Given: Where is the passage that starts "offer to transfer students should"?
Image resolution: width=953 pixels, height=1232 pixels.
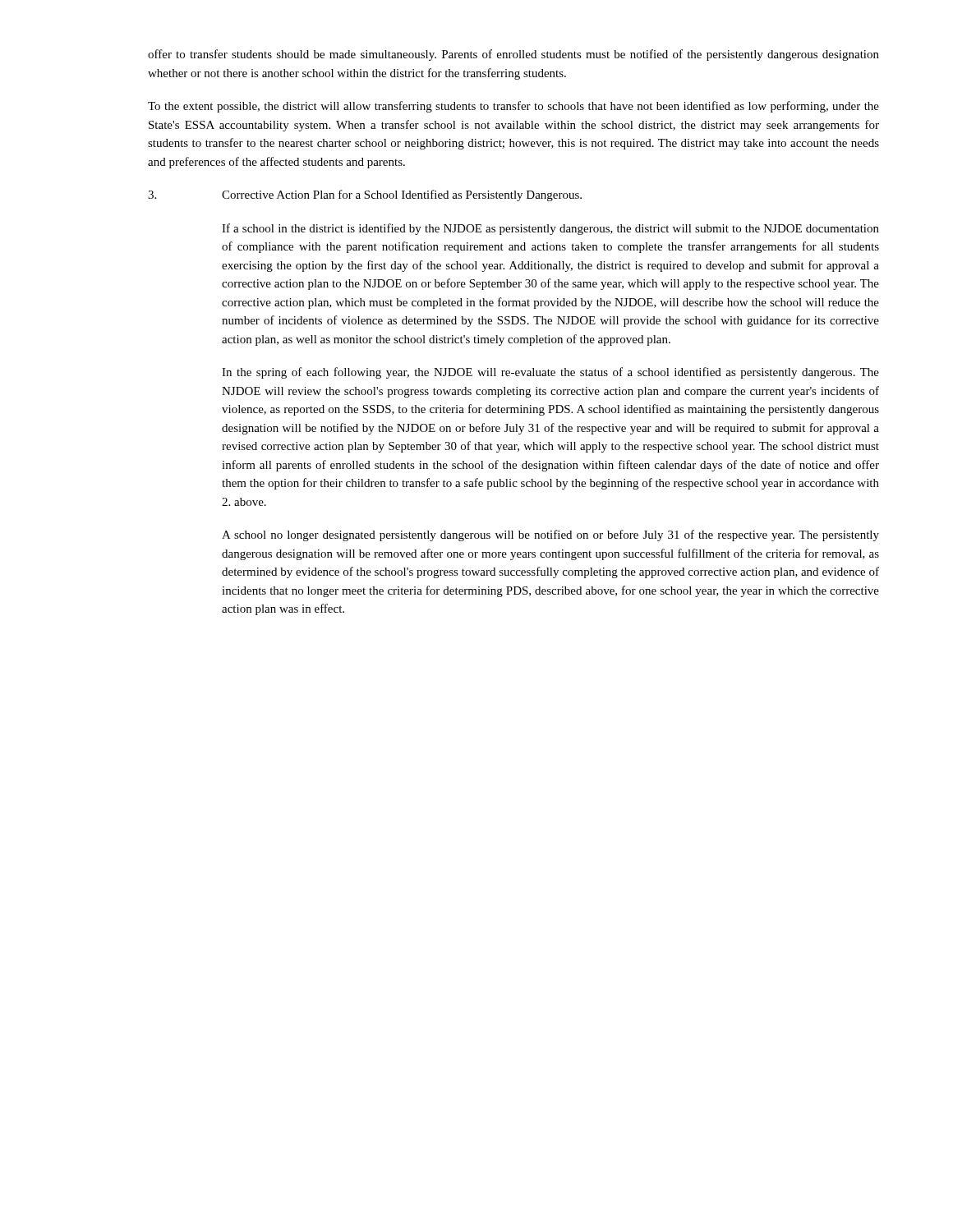Looking at the screenshot, I should 513,63.
